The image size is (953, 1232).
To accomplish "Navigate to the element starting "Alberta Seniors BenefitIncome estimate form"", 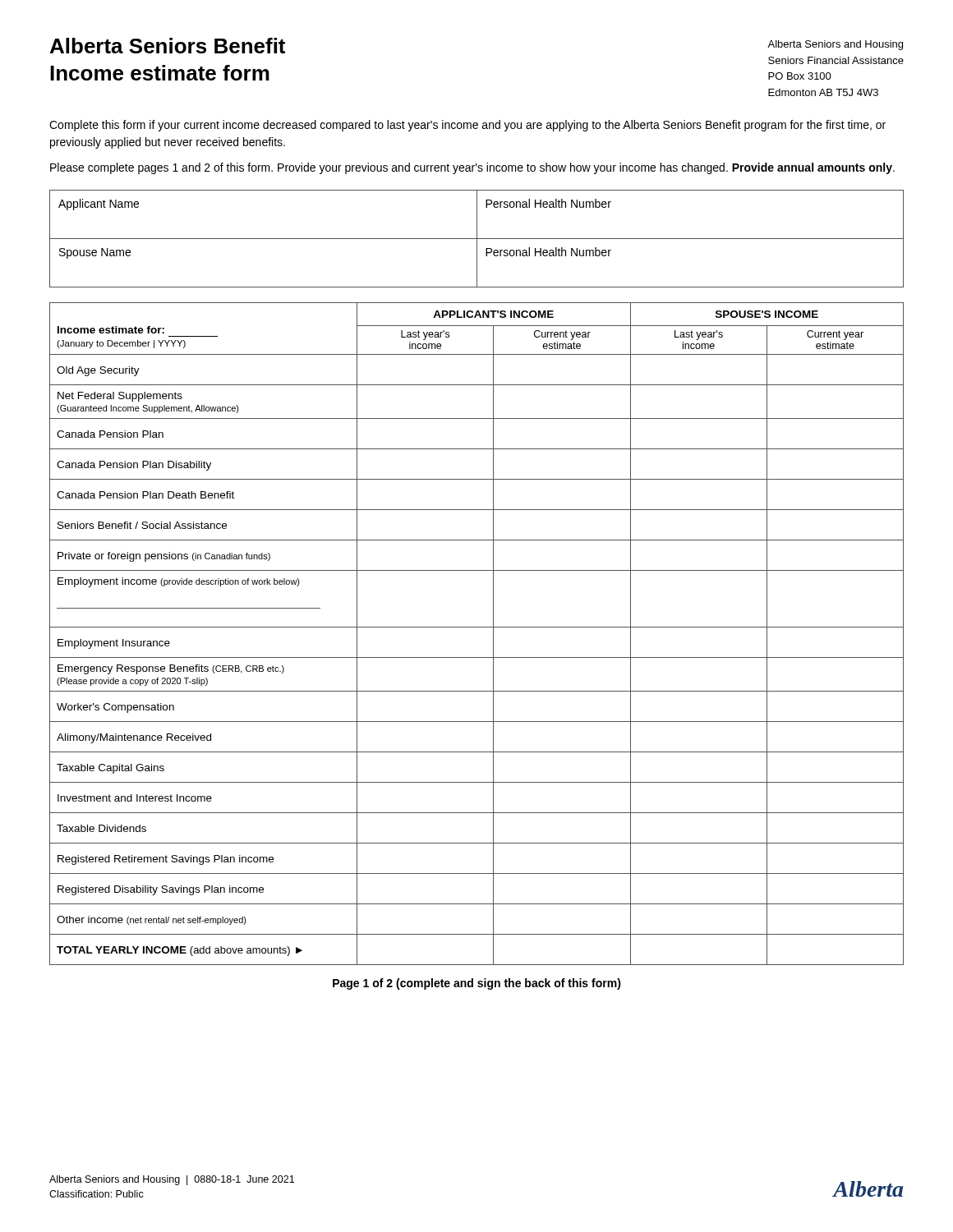I will pyautogui.click(x=167, y=60).
